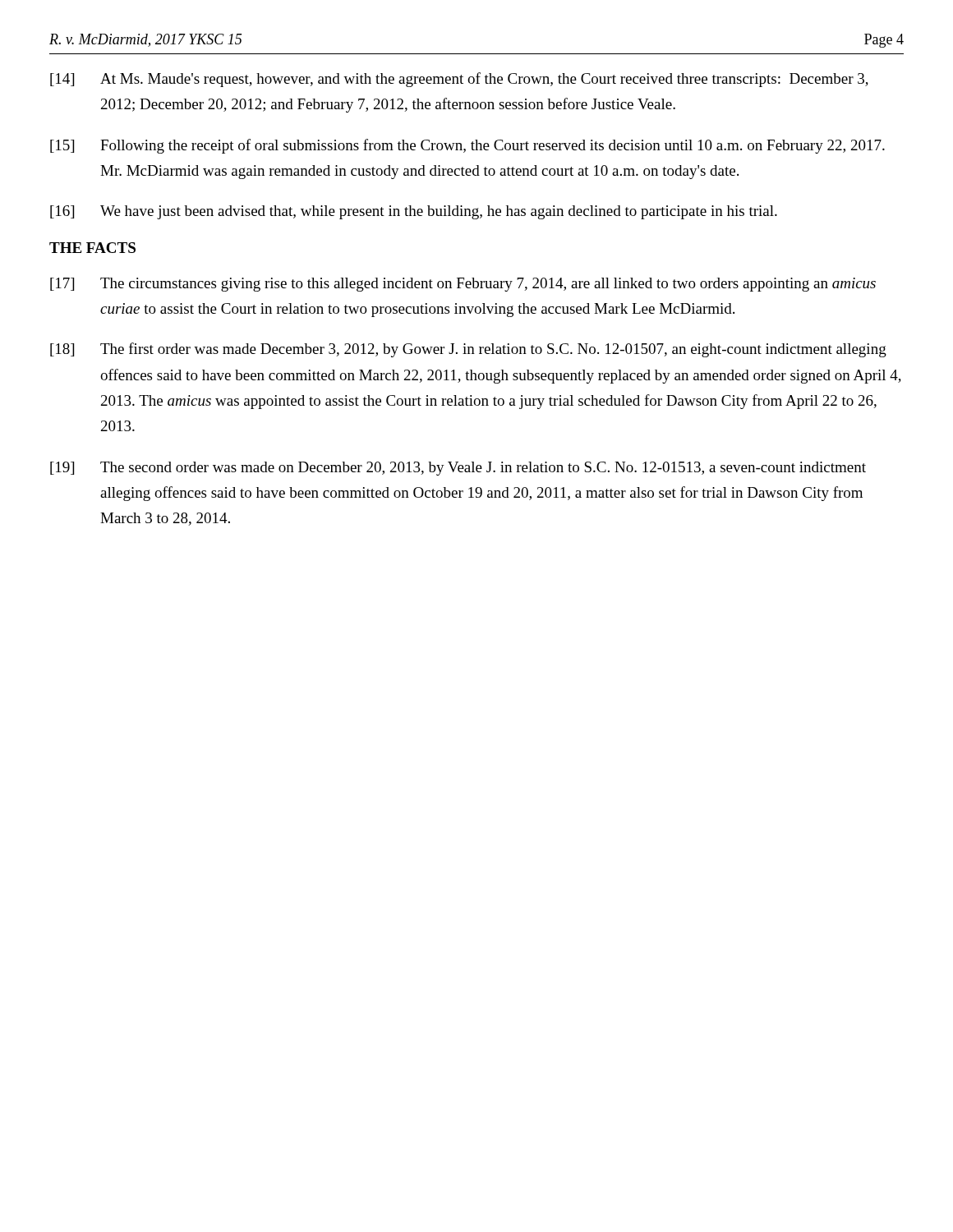Find the text block that reads "[17] The circumstances giving rise to this"
Screen dimensions: 1232x953
click(476, 296)
